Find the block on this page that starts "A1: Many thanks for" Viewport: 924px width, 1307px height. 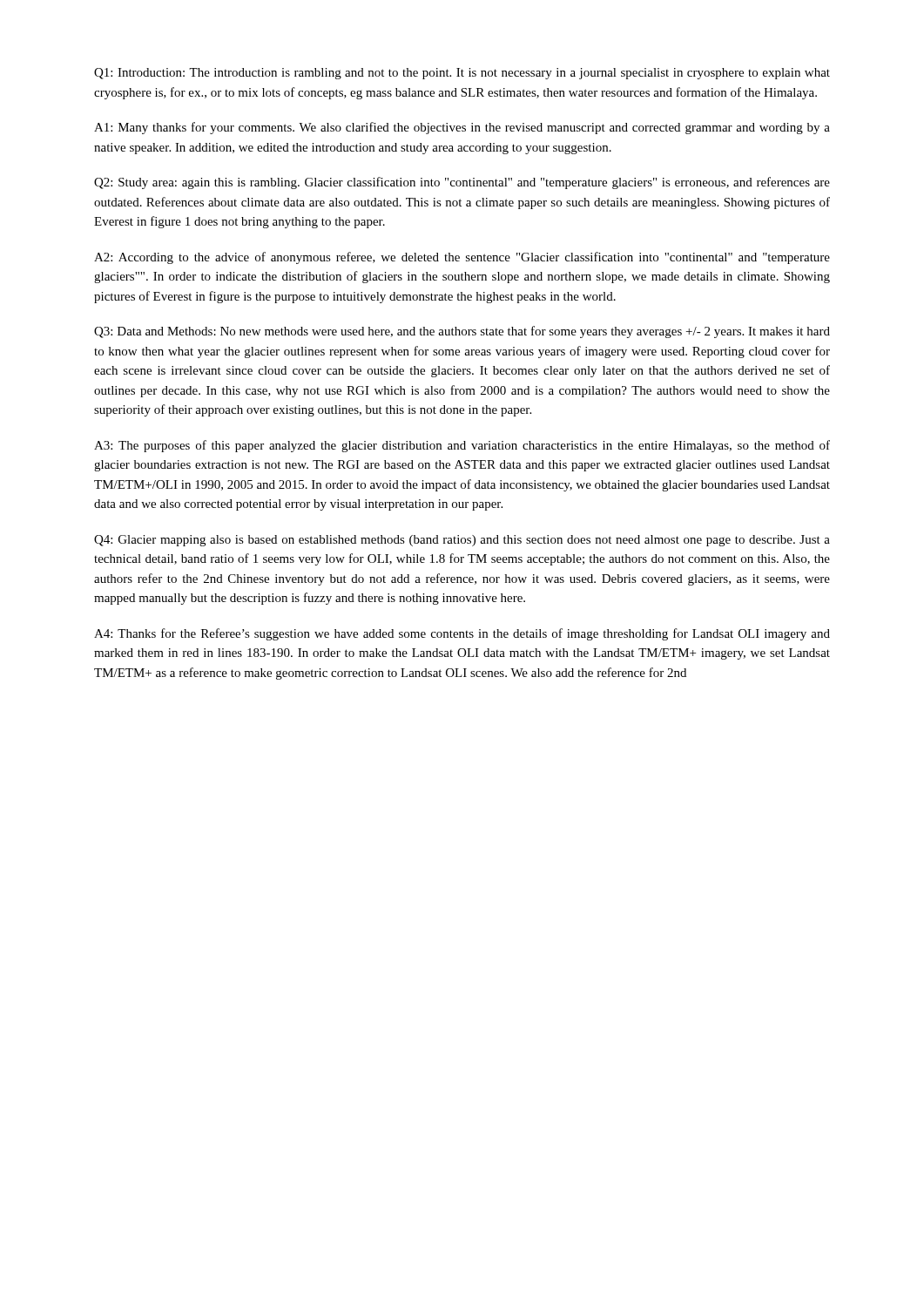[x=462, y=137]
